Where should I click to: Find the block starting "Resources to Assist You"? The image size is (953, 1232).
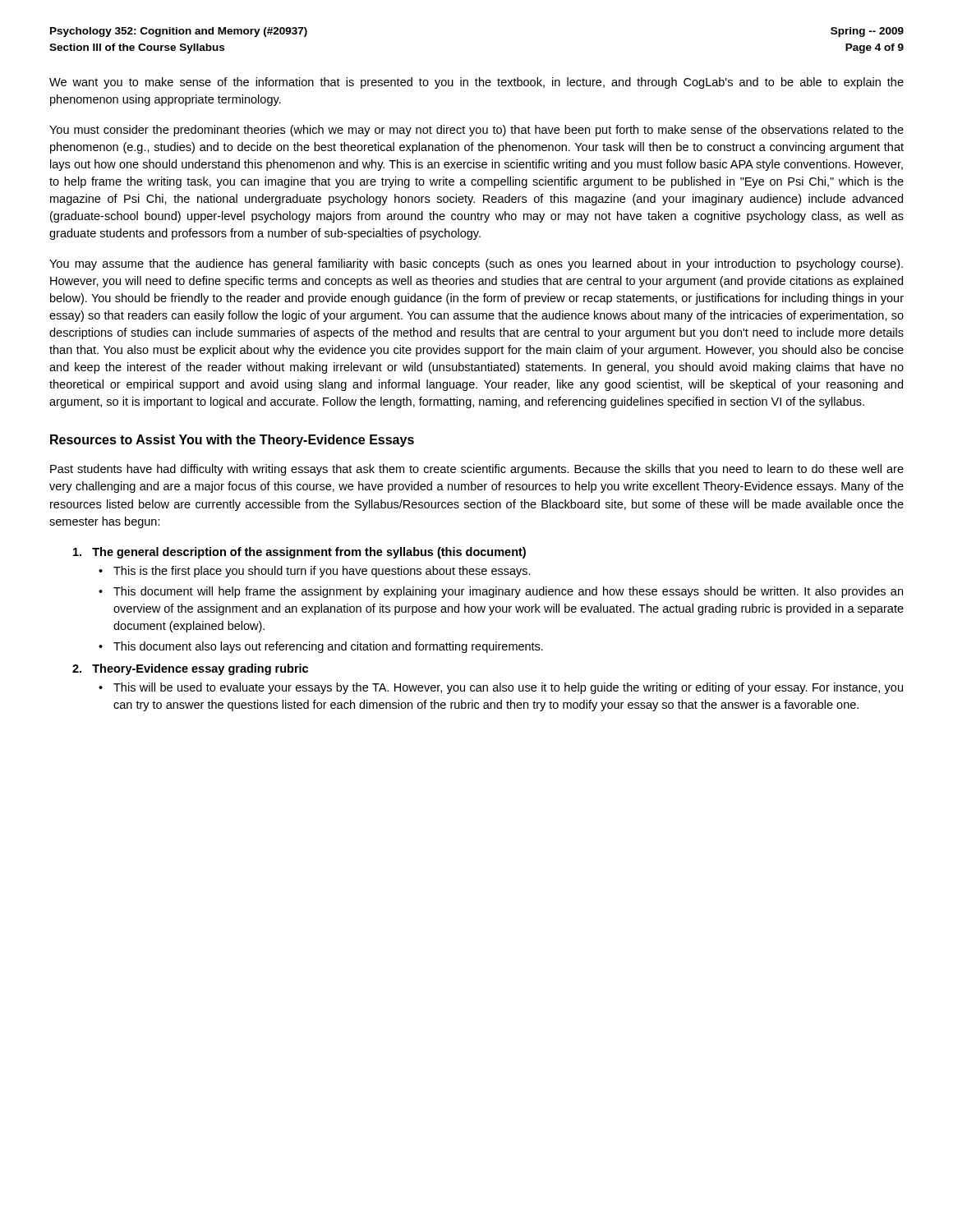click(x=232, y=440)
